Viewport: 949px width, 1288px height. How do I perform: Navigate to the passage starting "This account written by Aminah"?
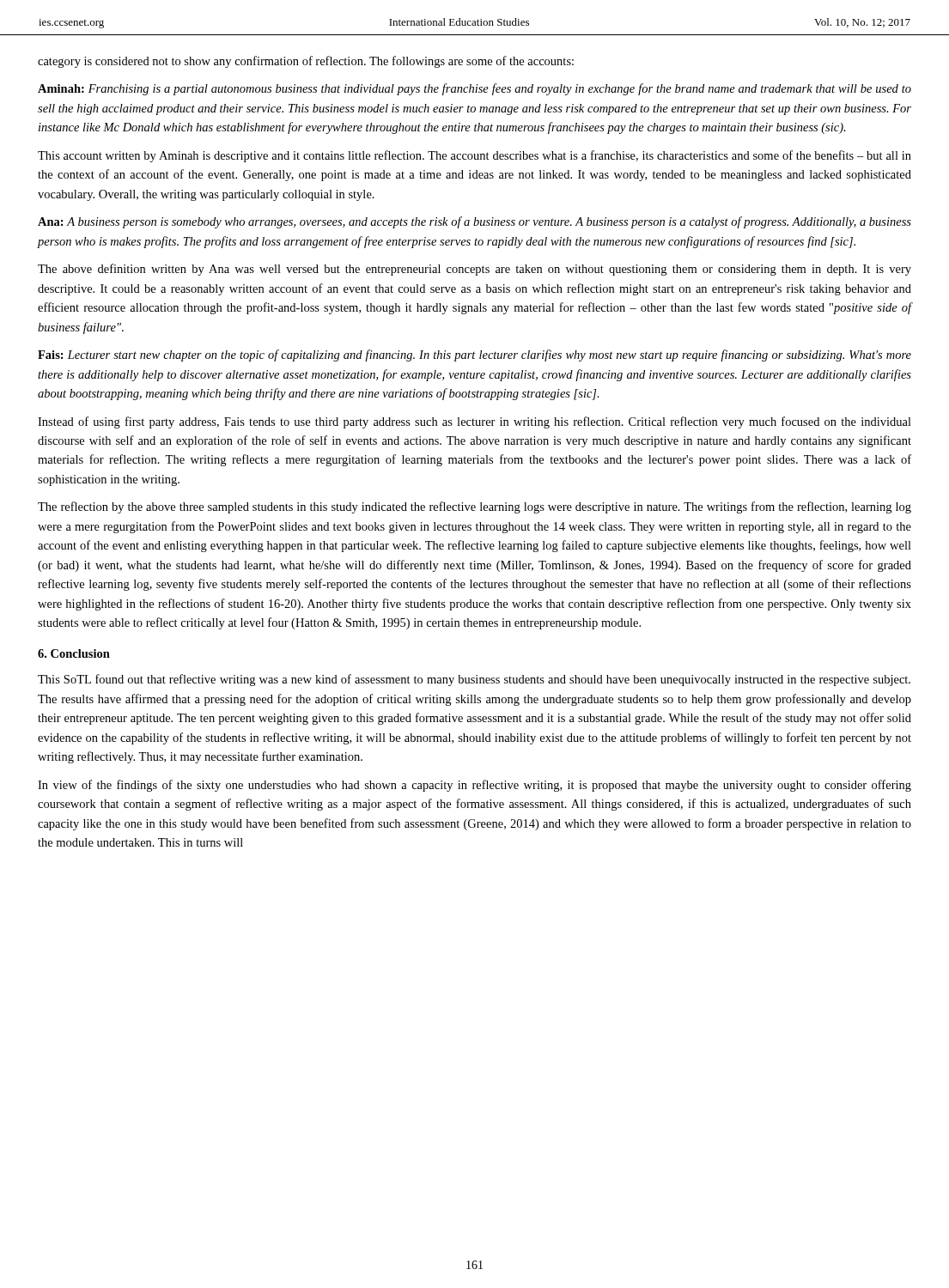[x=474, y=175]
